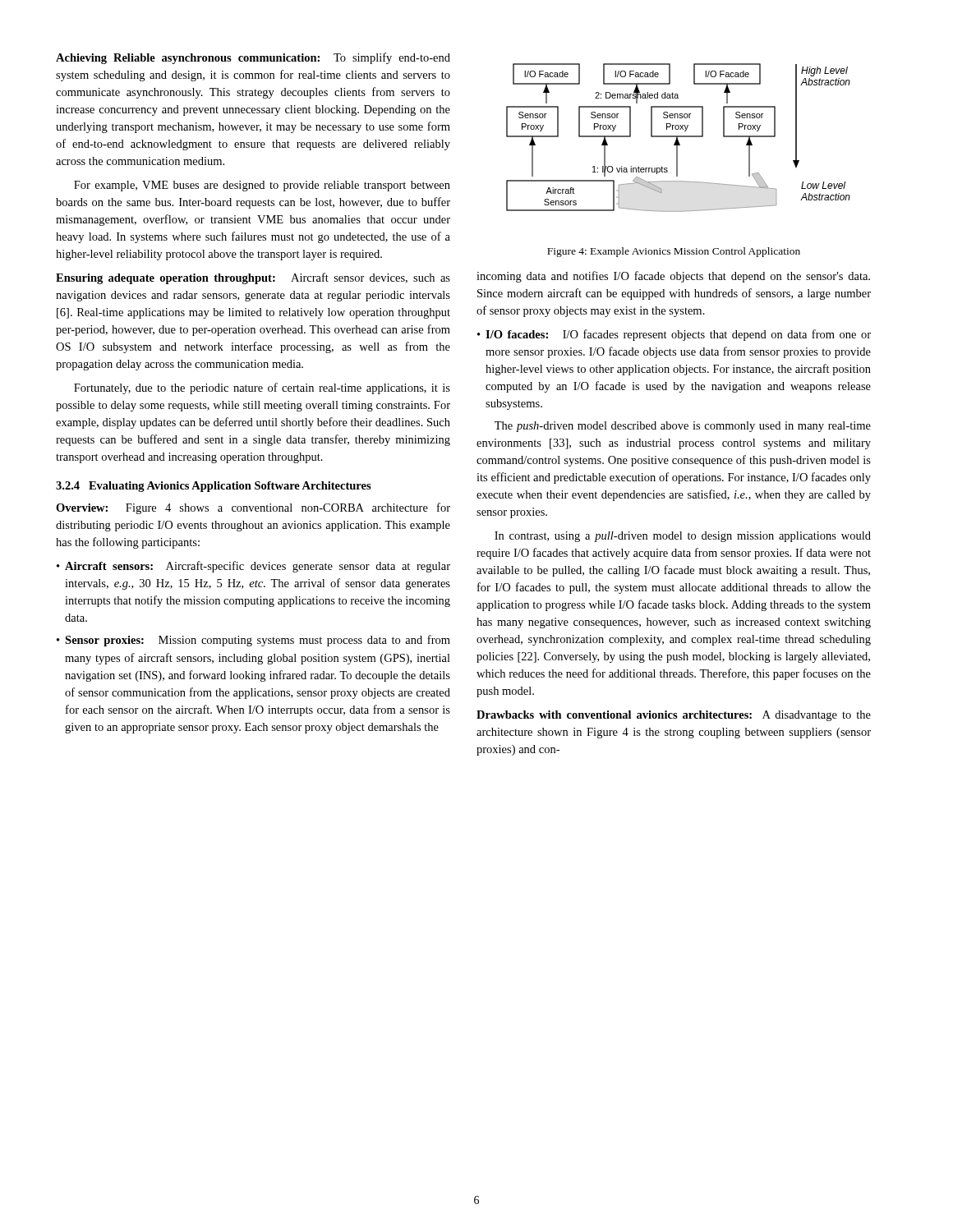Locate the block starting "Drawbacks with conventional avionics architectures:"
Image resolution: width=953 pixels, height=1232 pixels.
[x=674, y=732]
